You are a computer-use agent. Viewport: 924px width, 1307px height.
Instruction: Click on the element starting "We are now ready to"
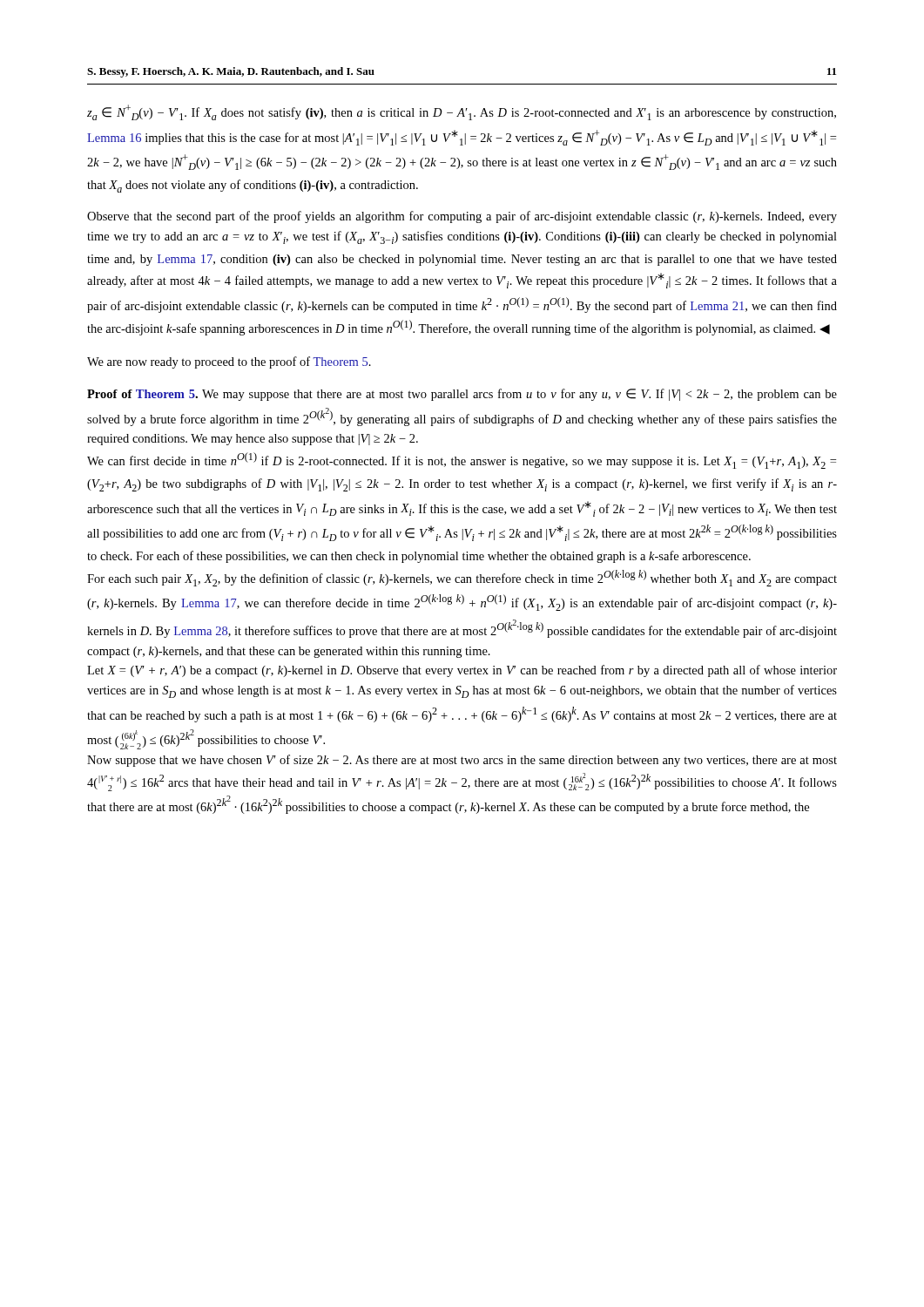tap(229, 362)
